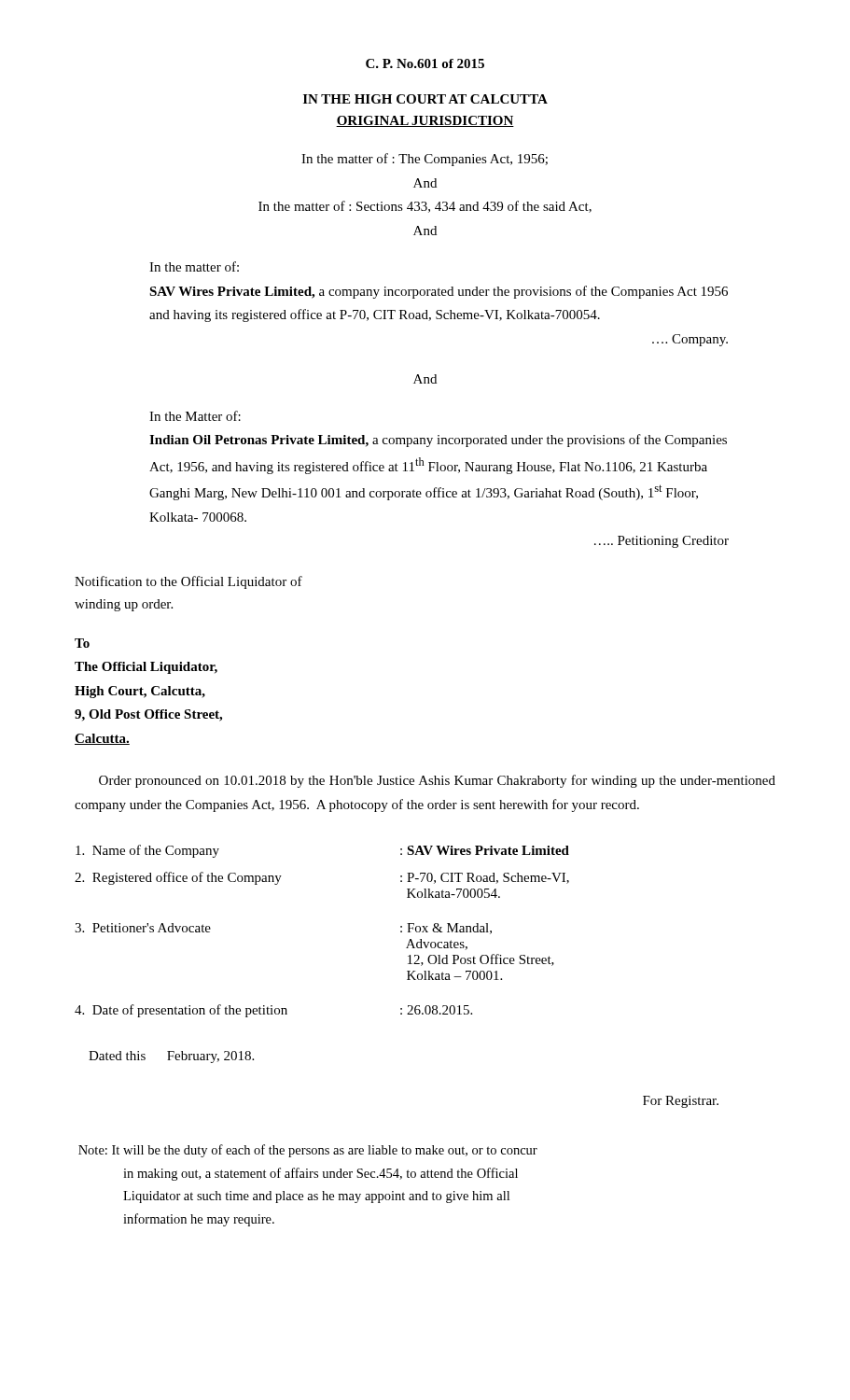This screenshot has height=1400, width=850.
Task: Click the passage that begins "Notification to the Official Liquidator of winding"
Action: click(188, 592)
